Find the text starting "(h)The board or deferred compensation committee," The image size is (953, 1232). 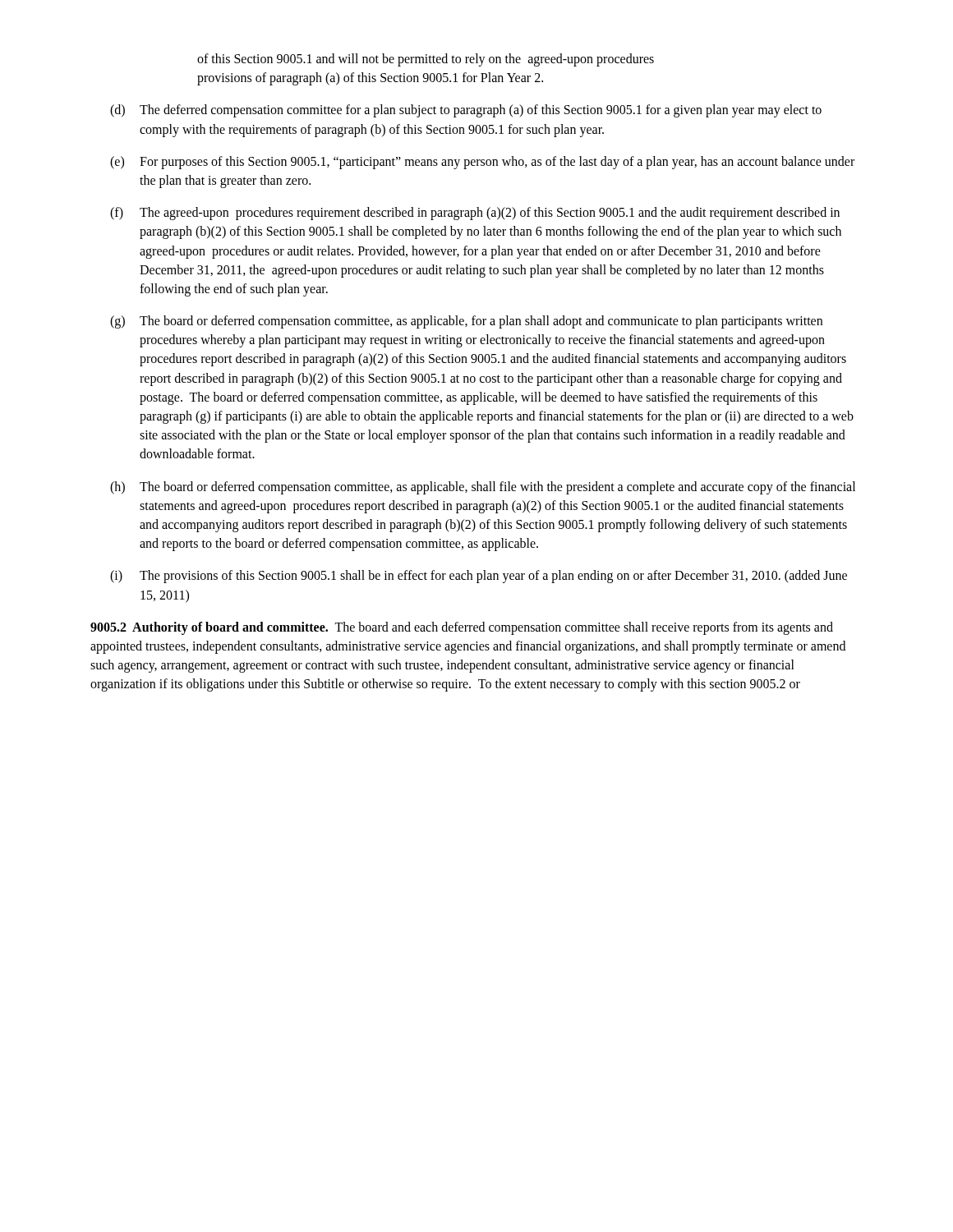pyautogui.click(x=476, y=515)
